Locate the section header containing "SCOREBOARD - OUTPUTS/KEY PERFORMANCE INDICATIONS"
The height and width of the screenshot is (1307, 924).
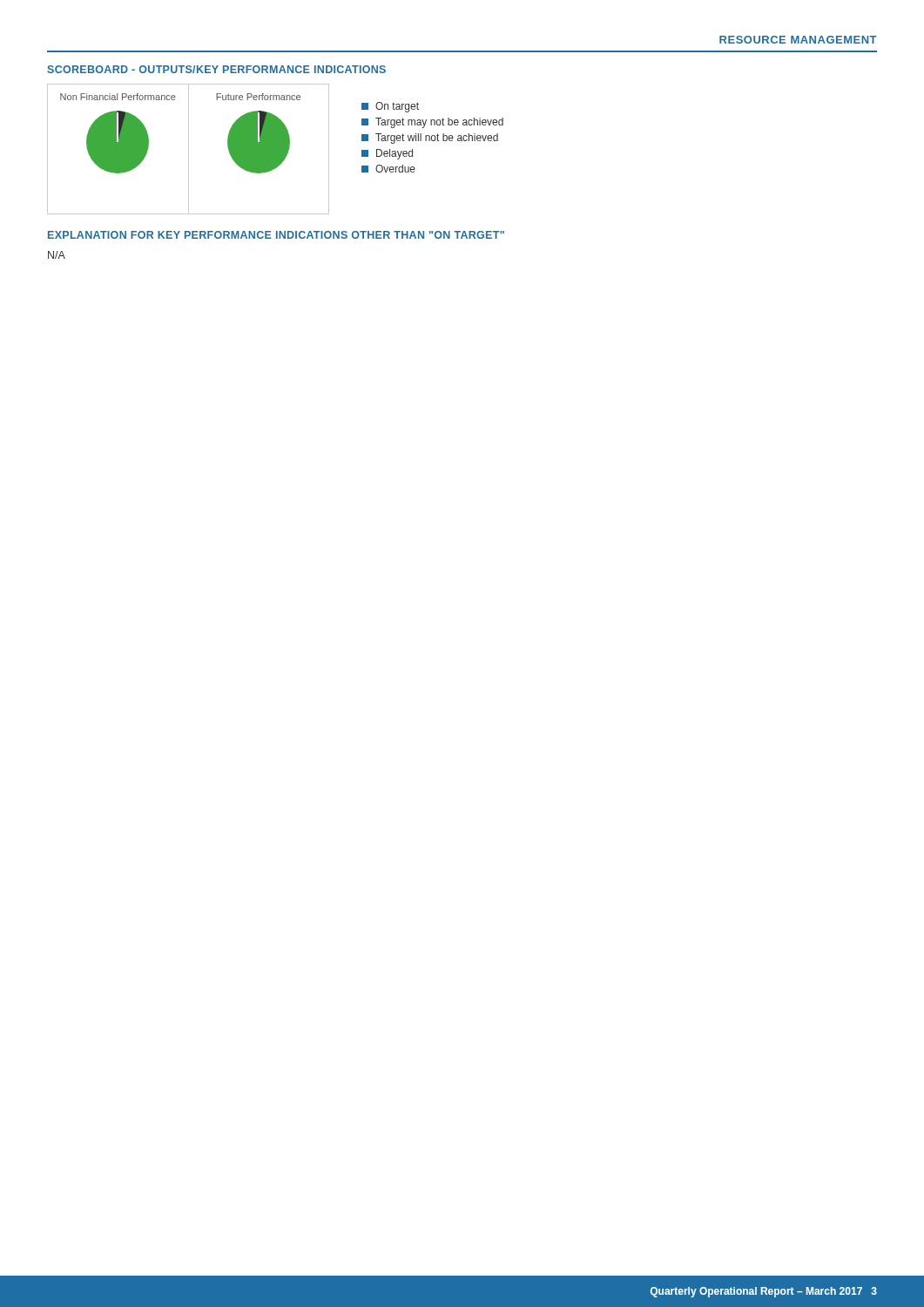pyautogui.click(x=217, y=70)
